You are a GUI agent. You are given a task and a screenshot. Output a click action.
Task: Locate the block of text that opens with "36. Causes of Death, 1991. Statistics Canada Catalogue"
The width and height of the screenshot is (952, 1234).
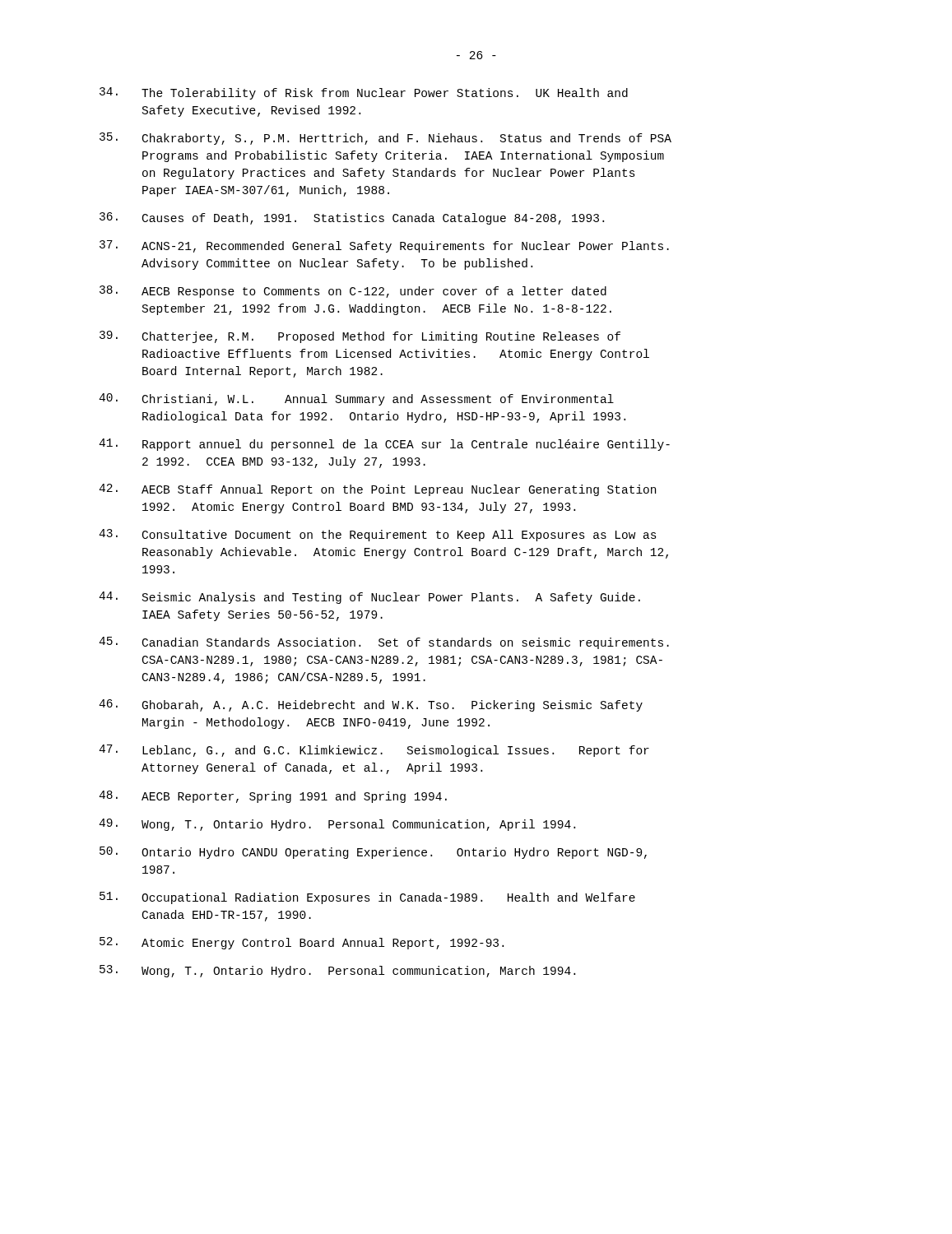click(476, 219)
